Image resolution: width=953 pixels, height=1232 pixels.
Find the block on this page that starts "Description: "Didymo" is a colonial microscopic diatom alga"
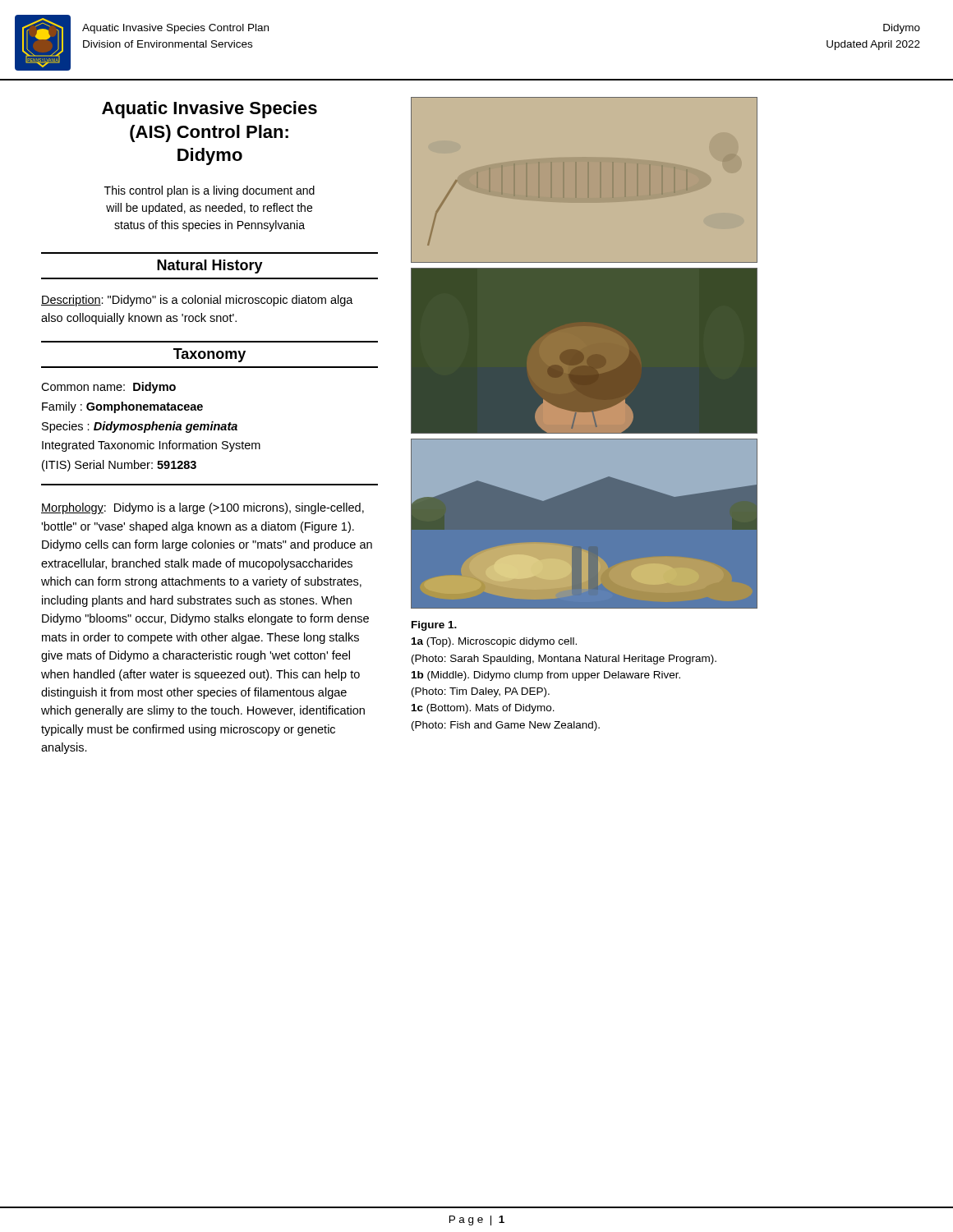[197, 309]
